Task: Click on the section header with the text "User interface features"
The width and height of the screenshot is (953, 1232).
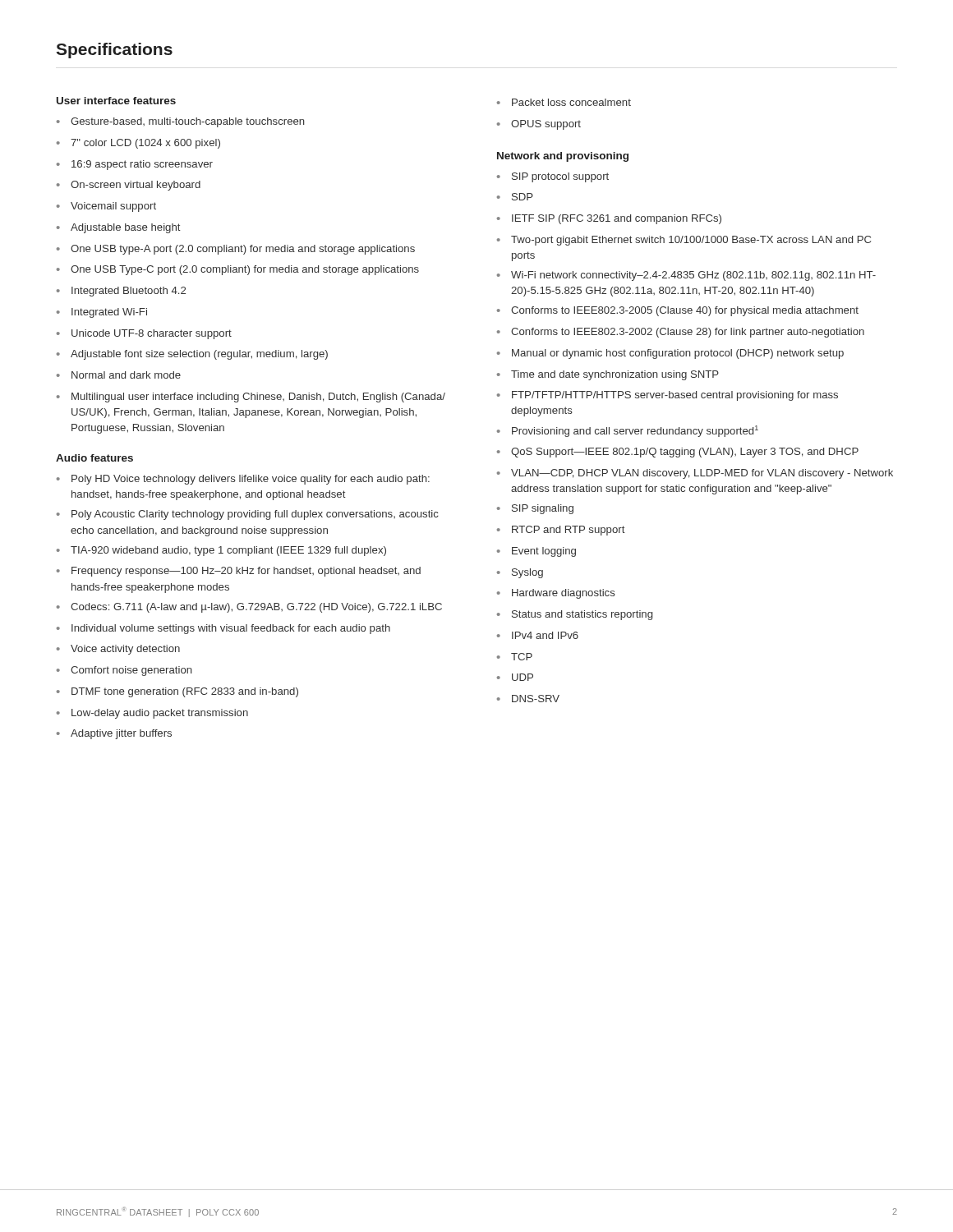Action: click(x=116, y=101)
